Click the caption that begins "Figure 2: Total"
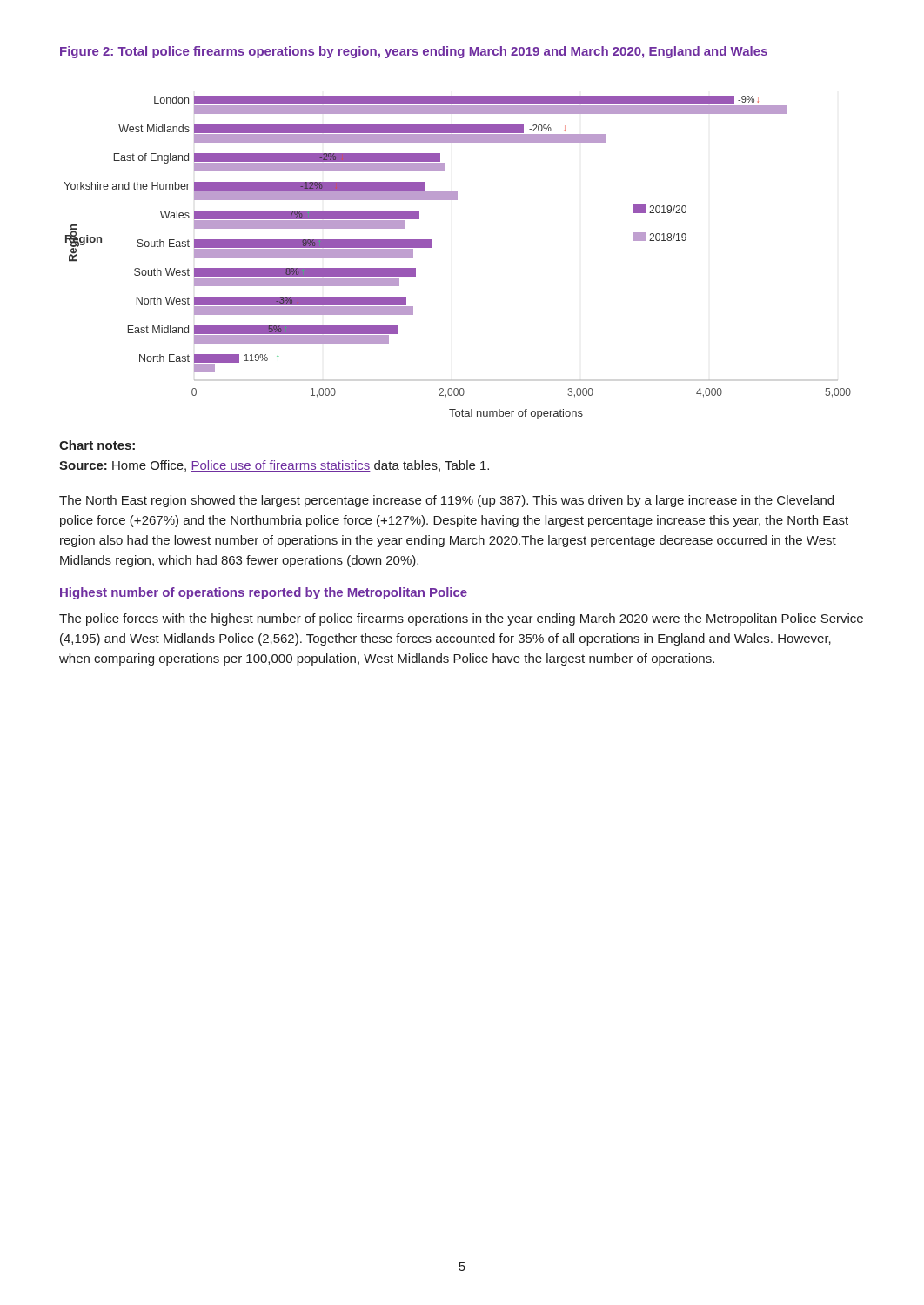Image resolution: width=924 pixels, height=1305 pixels. 413,51
